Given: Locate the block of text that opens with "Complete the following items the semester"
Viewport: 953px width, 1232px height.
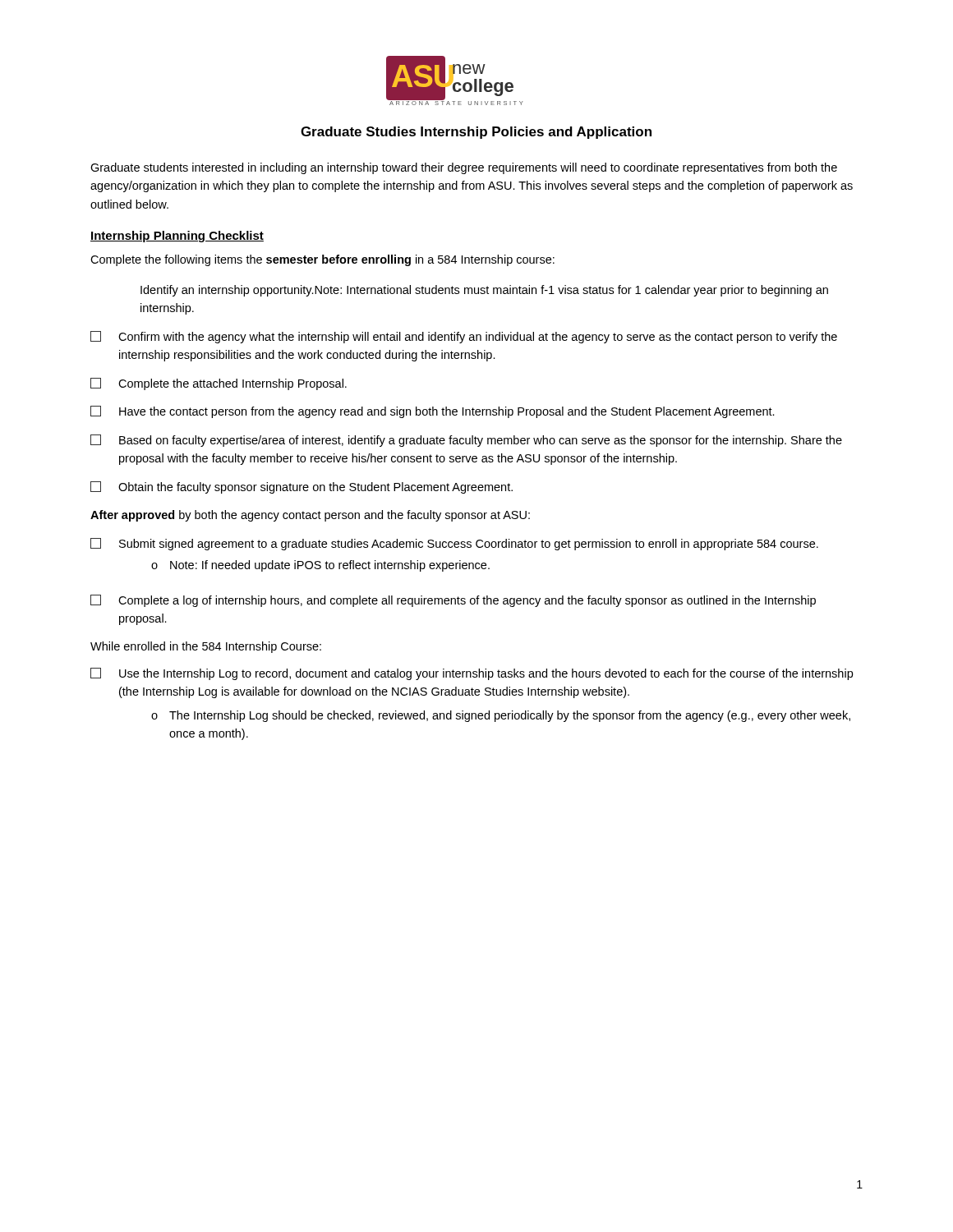Looking at the screenshot, I should [323, 260].
